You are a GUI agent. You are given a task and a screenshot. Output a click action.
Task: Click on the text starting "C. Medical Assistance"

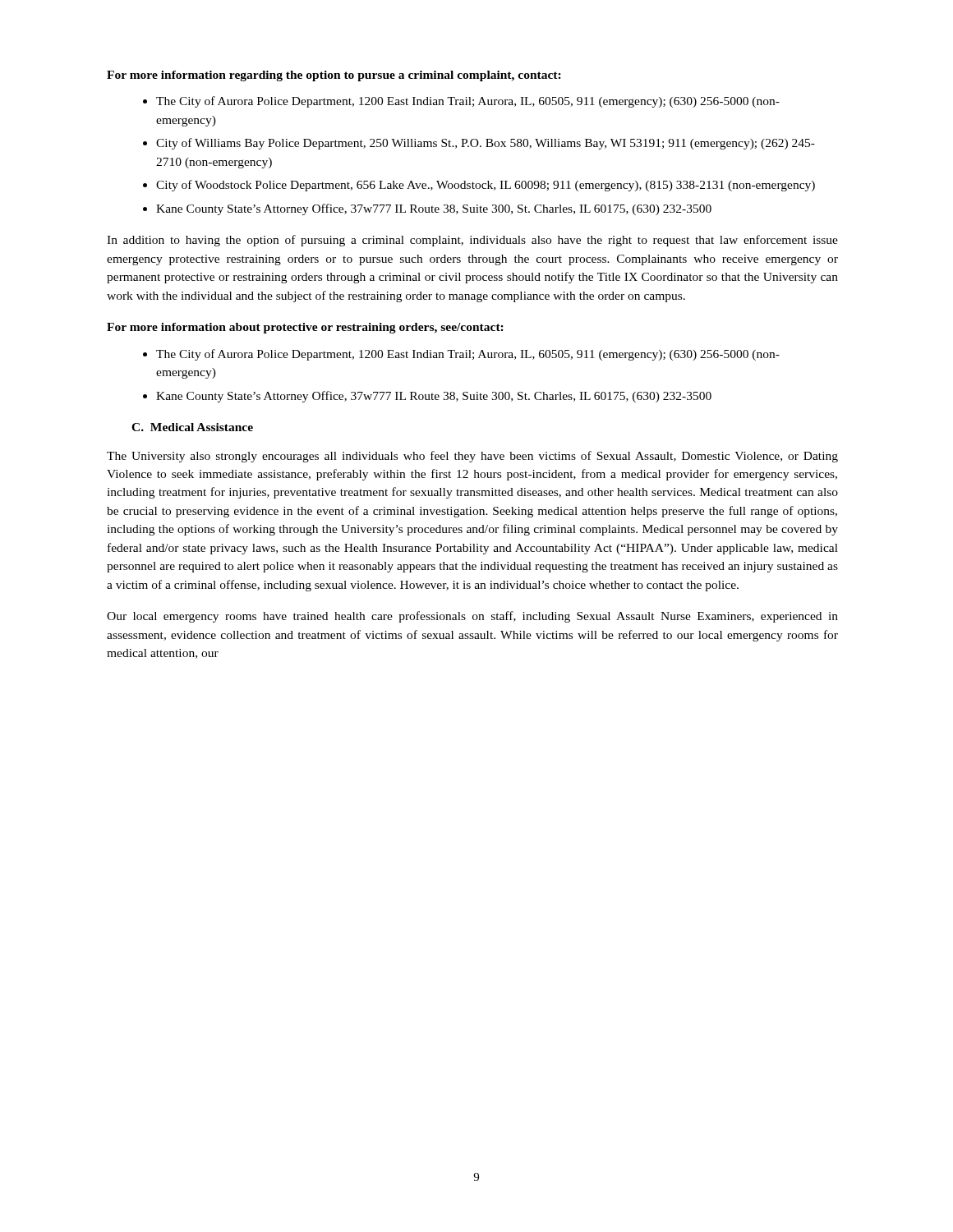click(192, 427)
